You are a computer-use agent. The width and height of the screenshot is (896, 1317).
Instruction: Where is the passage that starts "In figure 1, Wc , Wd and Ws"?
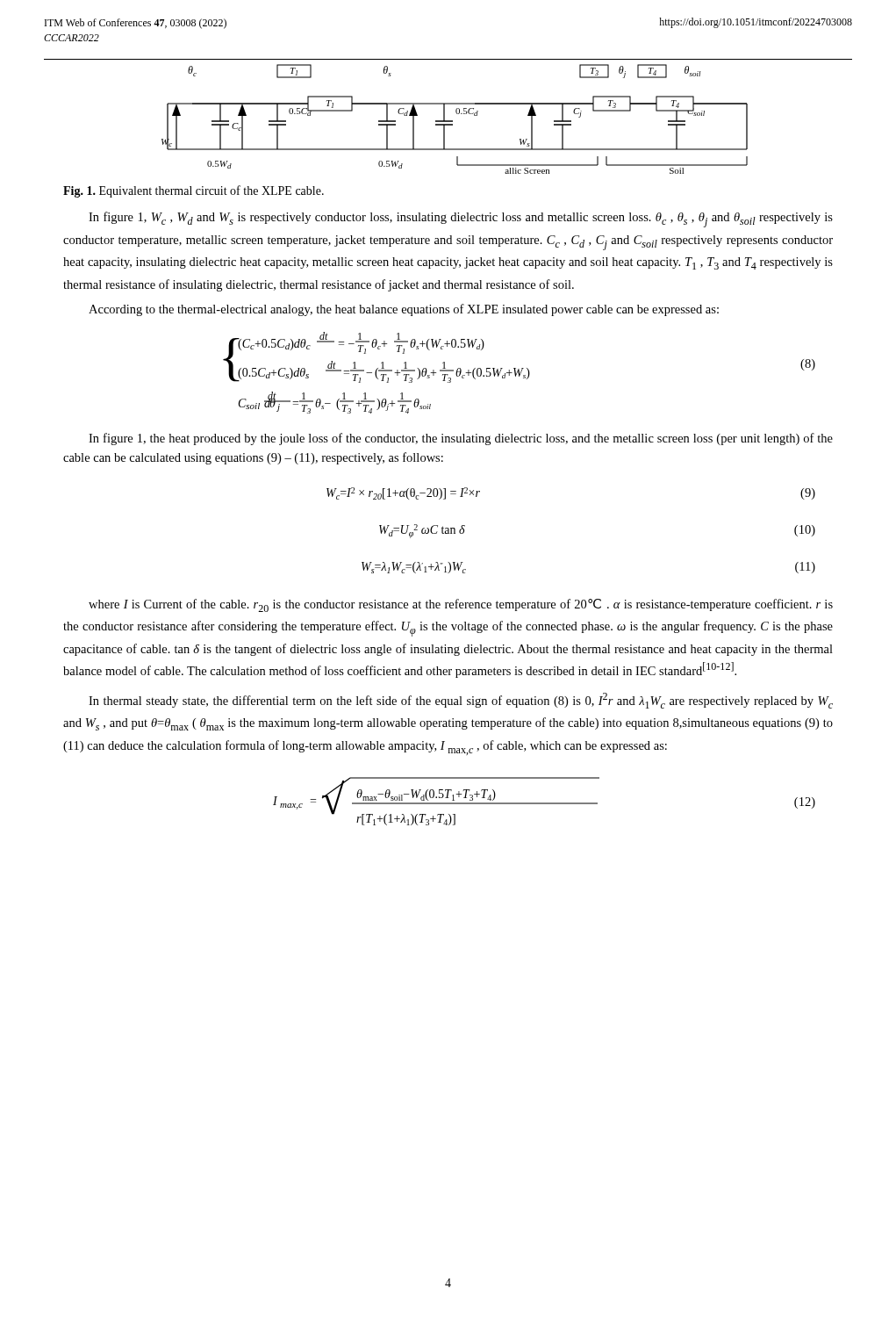pyautogui.click(x=448, y=251)
